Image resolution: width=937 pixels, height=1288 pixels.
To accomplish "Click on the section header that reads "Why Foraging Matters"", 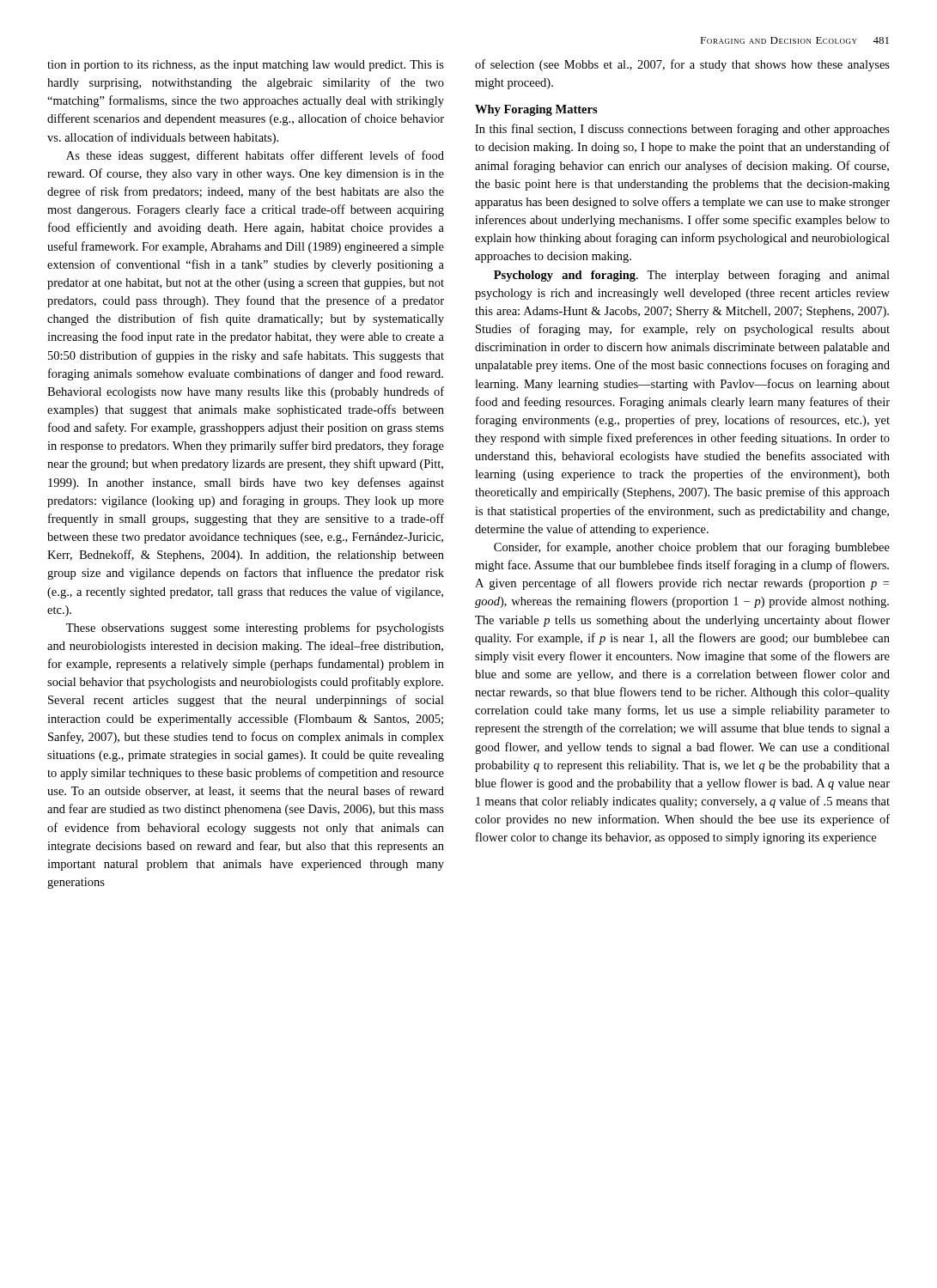I will pyautogui.click(x=536, y=109).
